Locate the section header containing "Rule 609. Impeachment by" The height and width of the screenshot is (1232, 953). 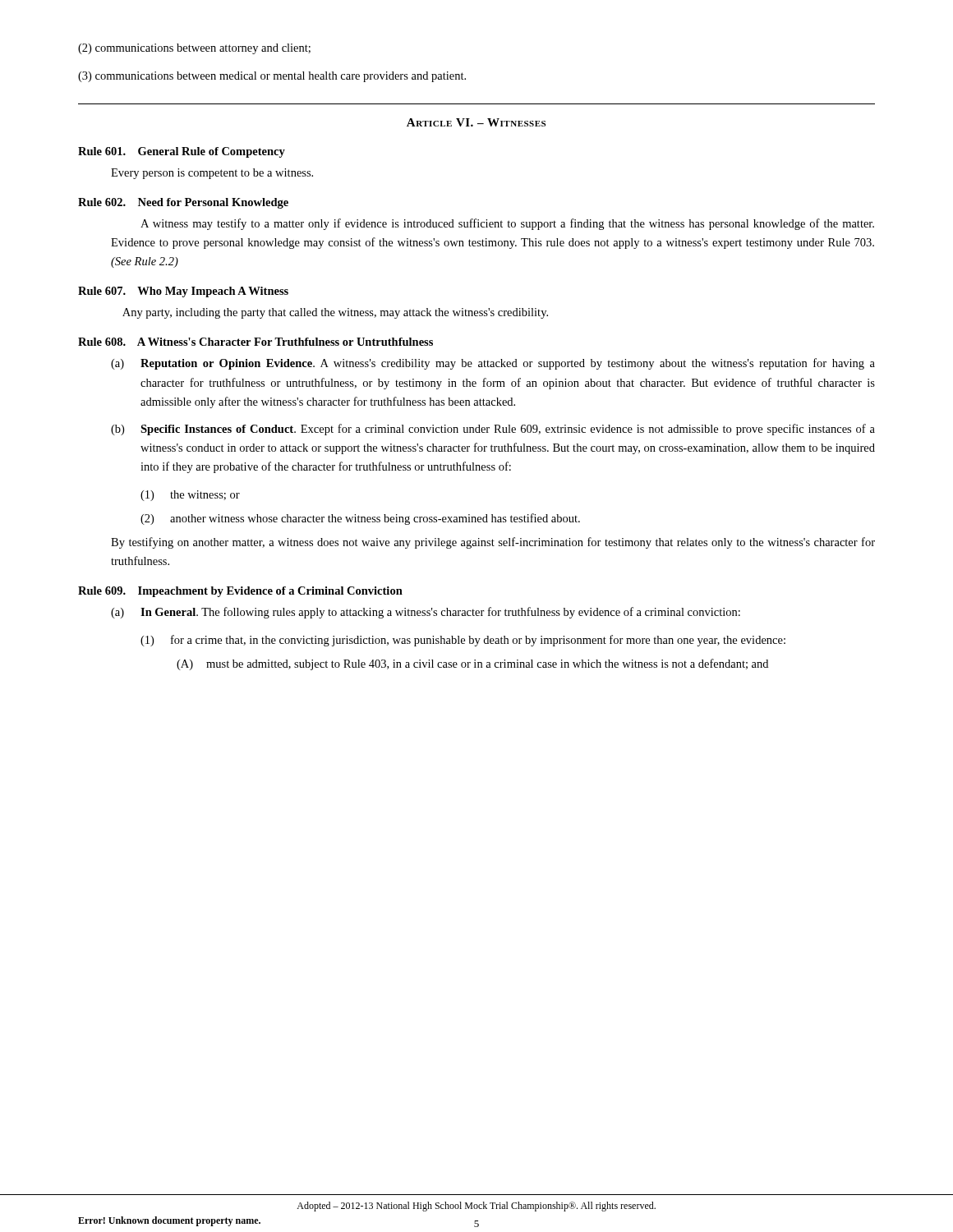tap(240, 591)
